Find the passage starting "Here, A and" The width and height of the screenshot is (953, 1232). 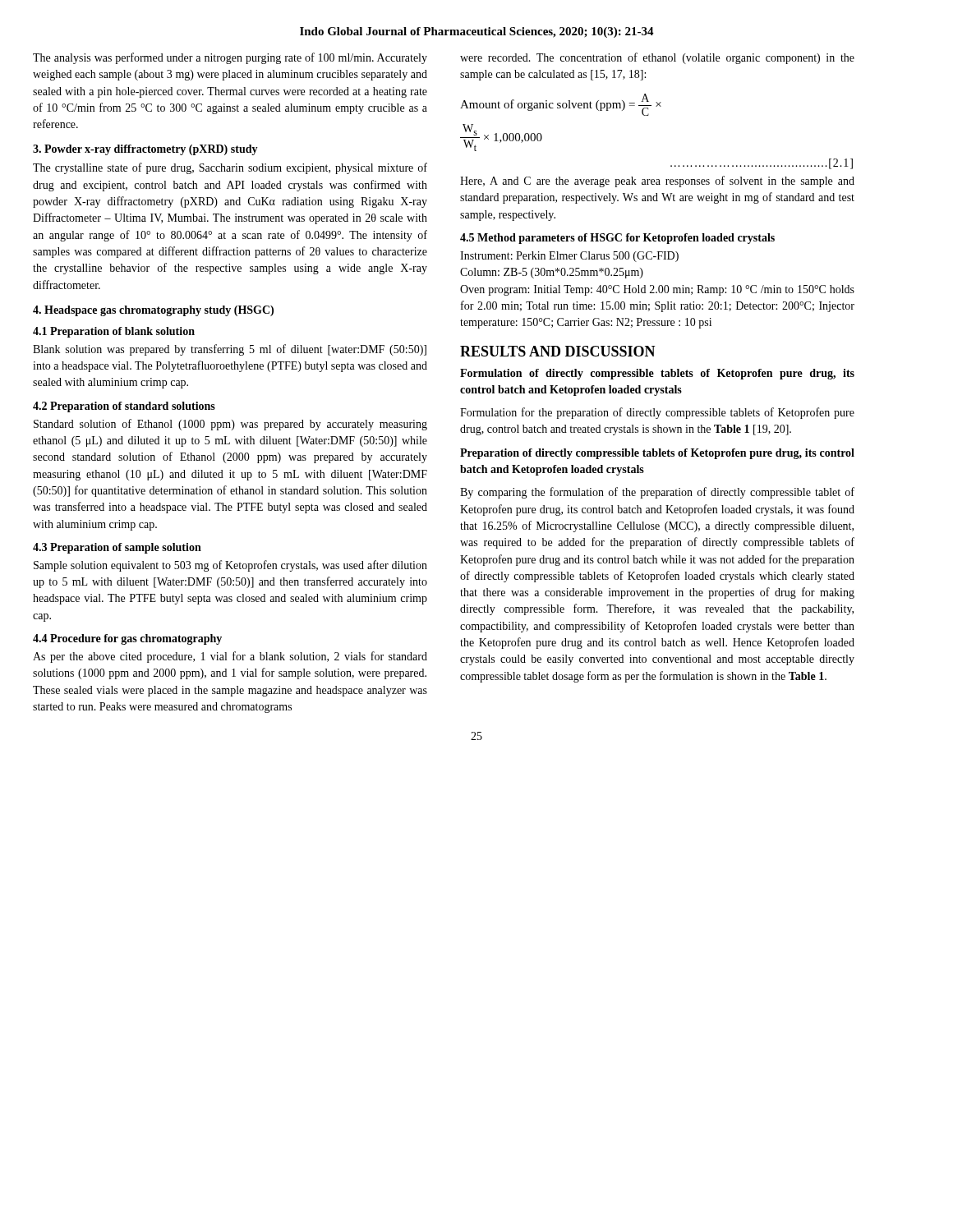657,198
